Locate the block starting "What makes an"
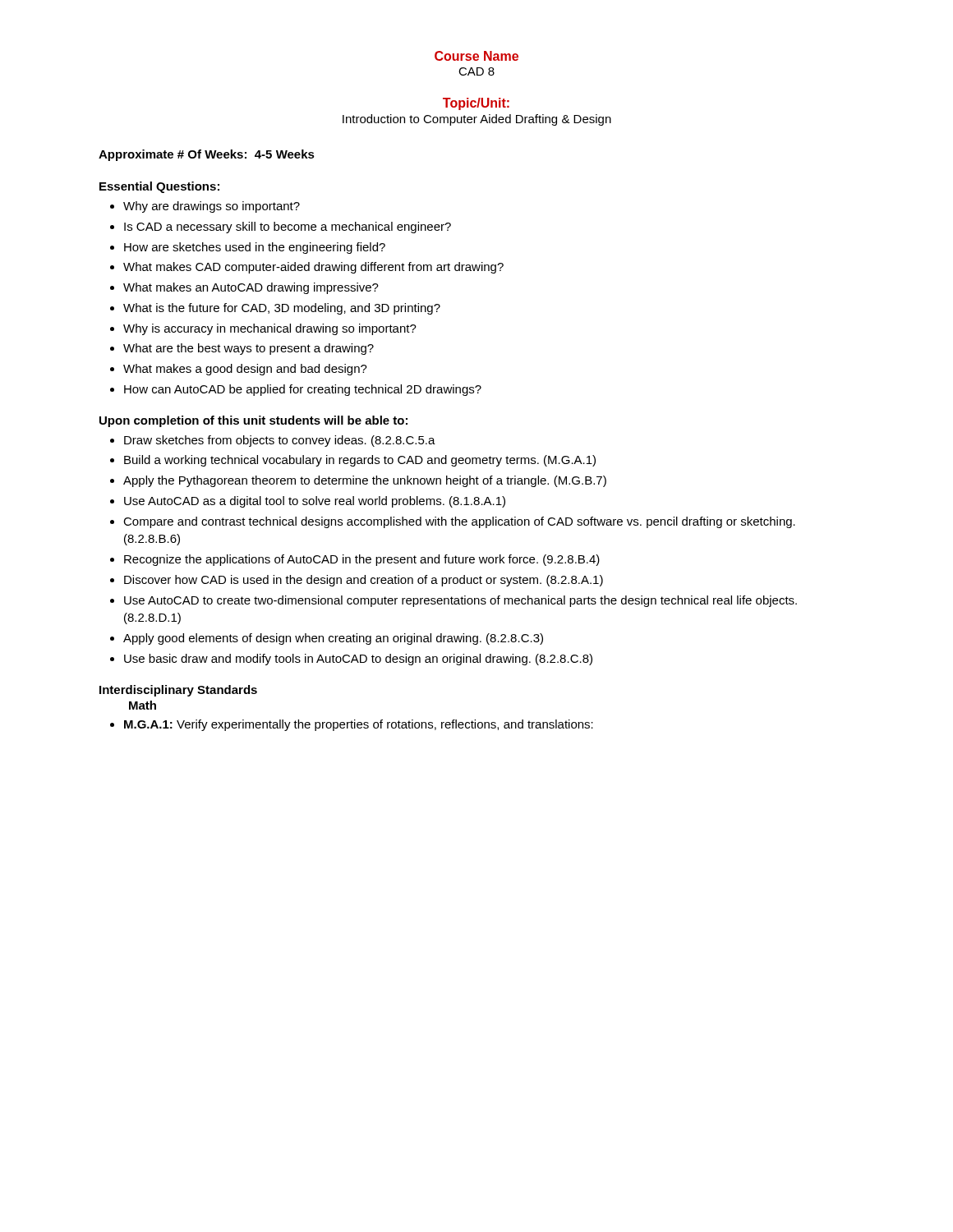This screenshot has height=1232, width=953. pyautogui.click(x=251, y=287)
